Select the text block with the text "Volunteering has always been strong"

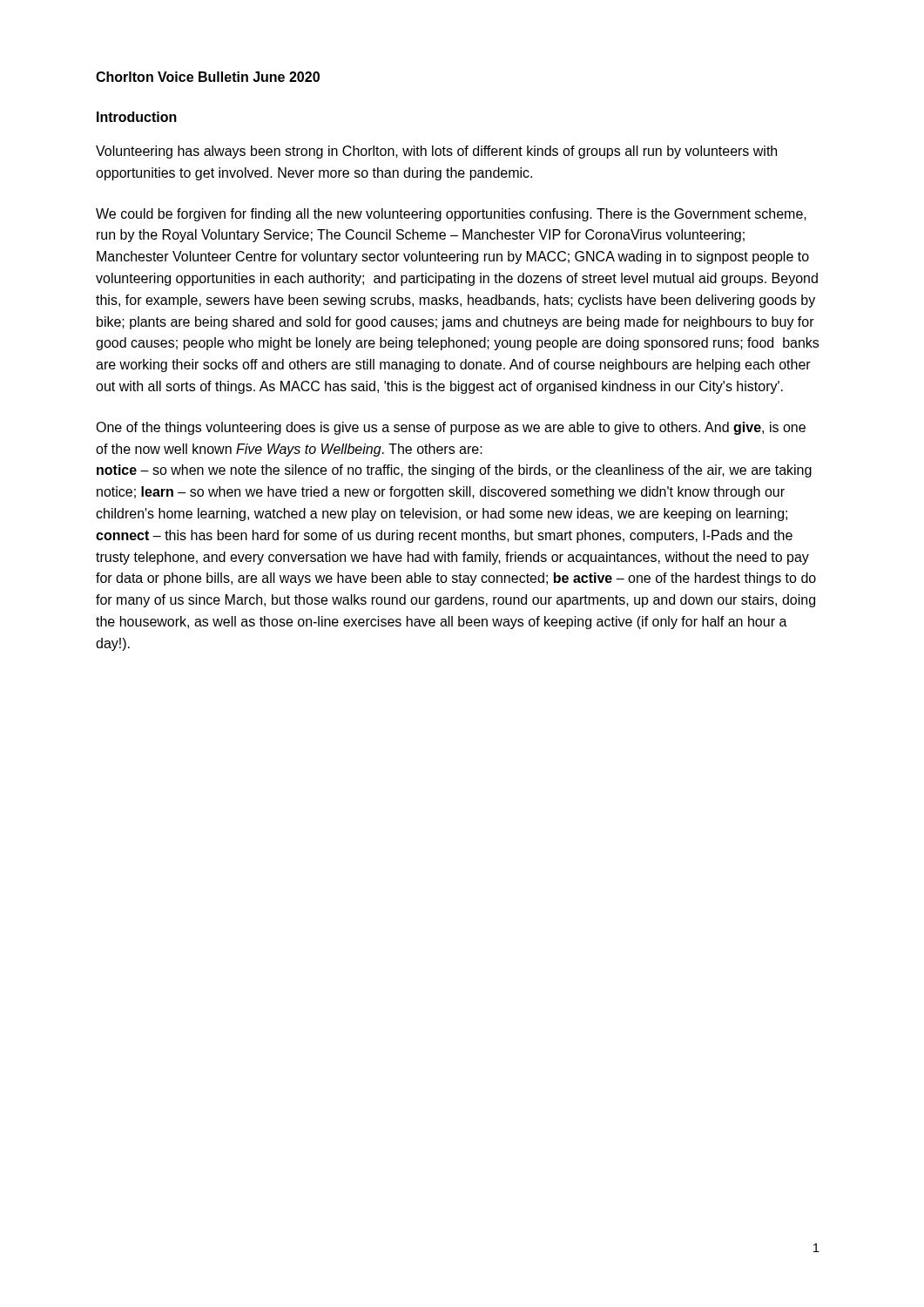click(437, 162)
